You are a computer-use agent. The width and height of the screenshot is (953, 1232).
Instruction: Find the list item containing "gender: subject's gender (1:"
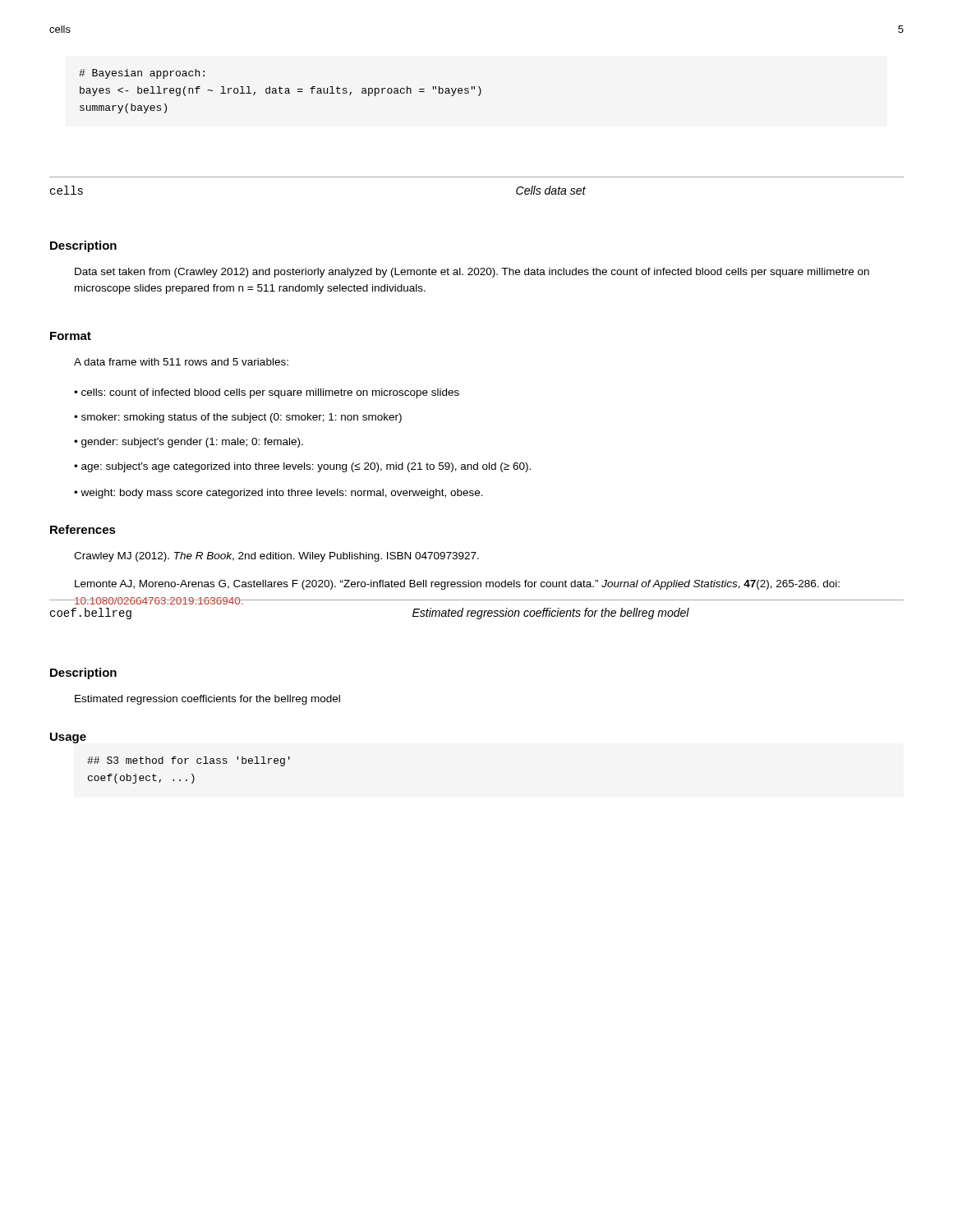192,441
